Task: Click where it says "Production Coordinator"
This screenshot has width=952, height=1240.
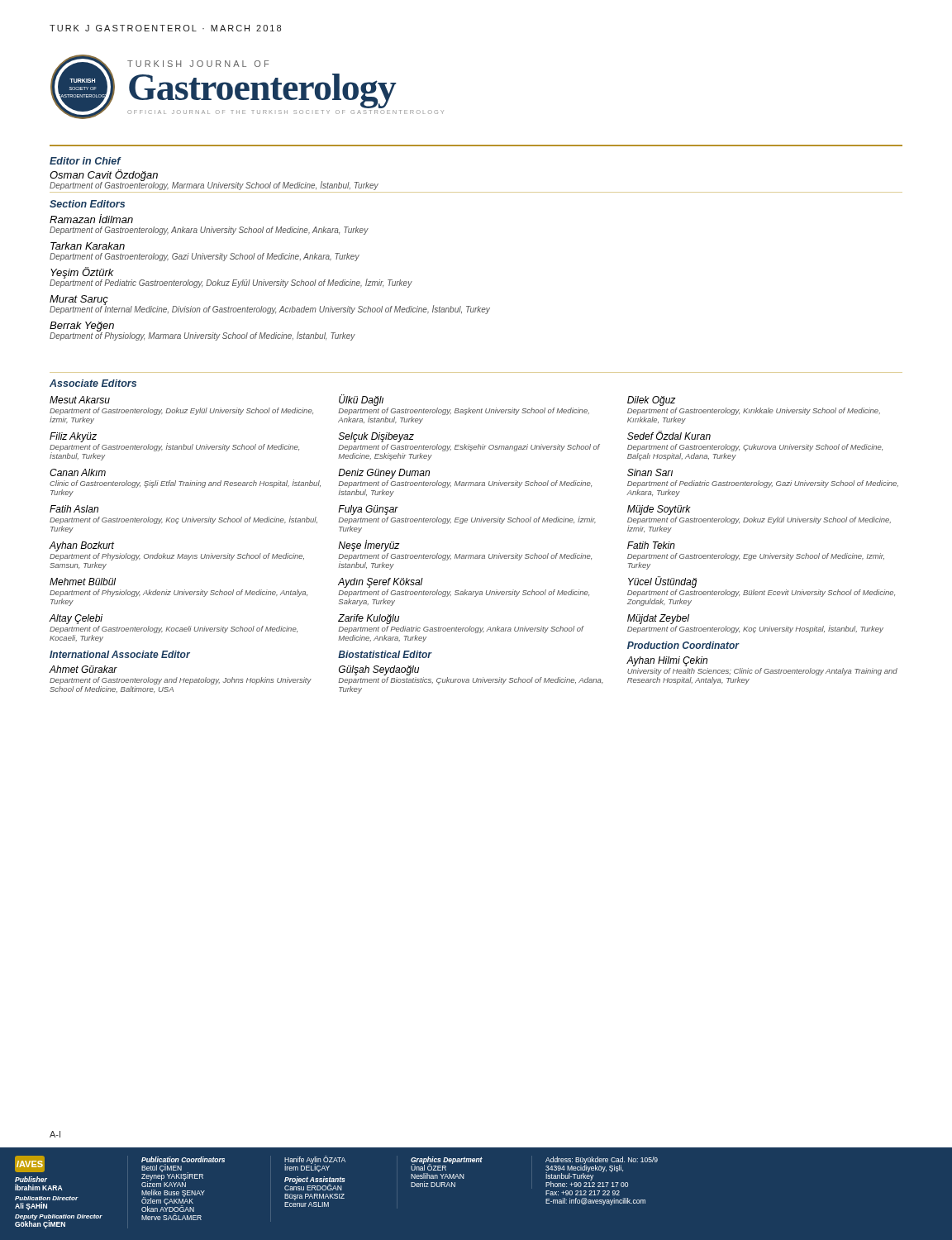Action: [683, 646]
